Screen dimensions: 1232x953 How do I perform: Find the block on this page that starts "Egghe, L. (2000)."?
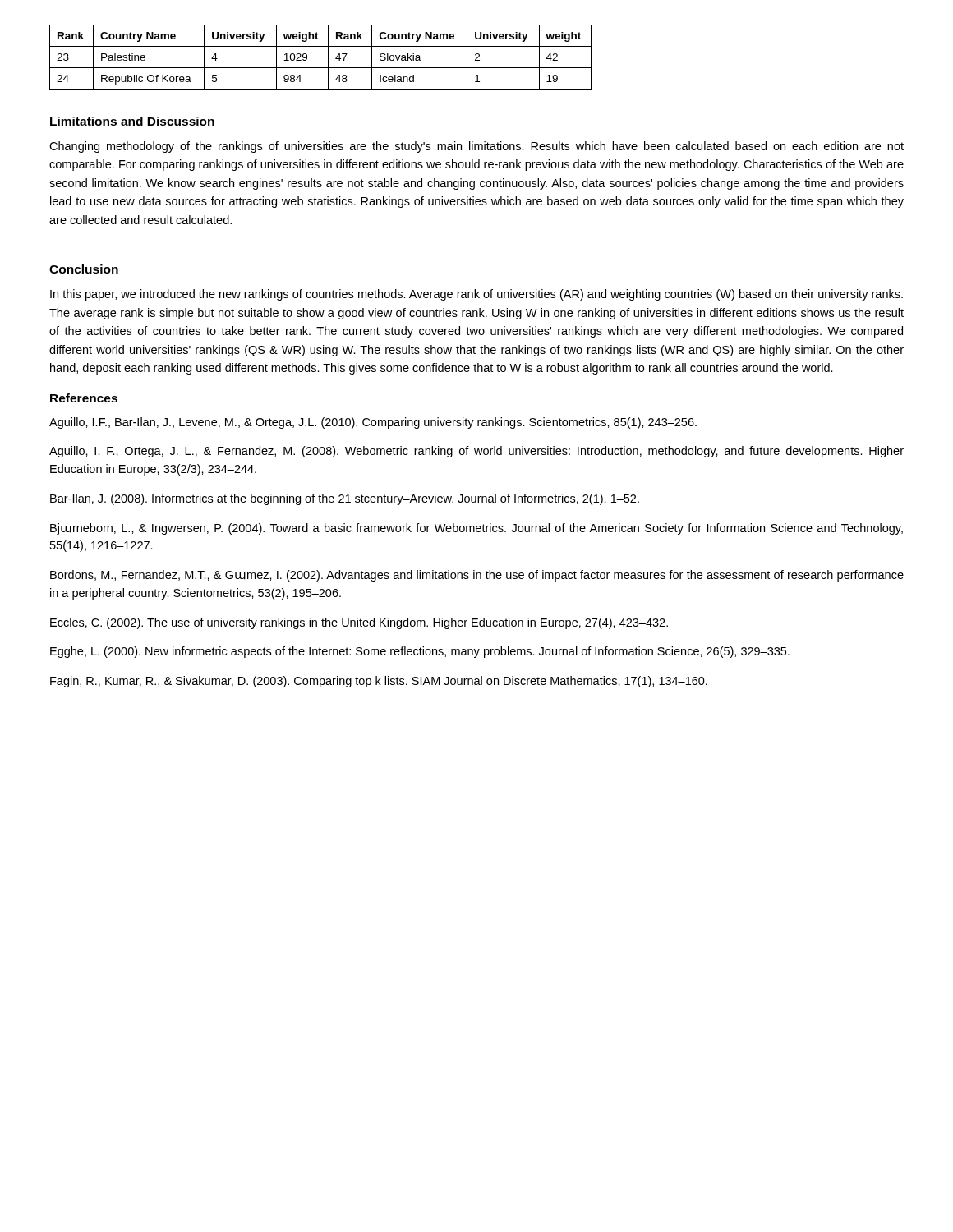point(420,652)
